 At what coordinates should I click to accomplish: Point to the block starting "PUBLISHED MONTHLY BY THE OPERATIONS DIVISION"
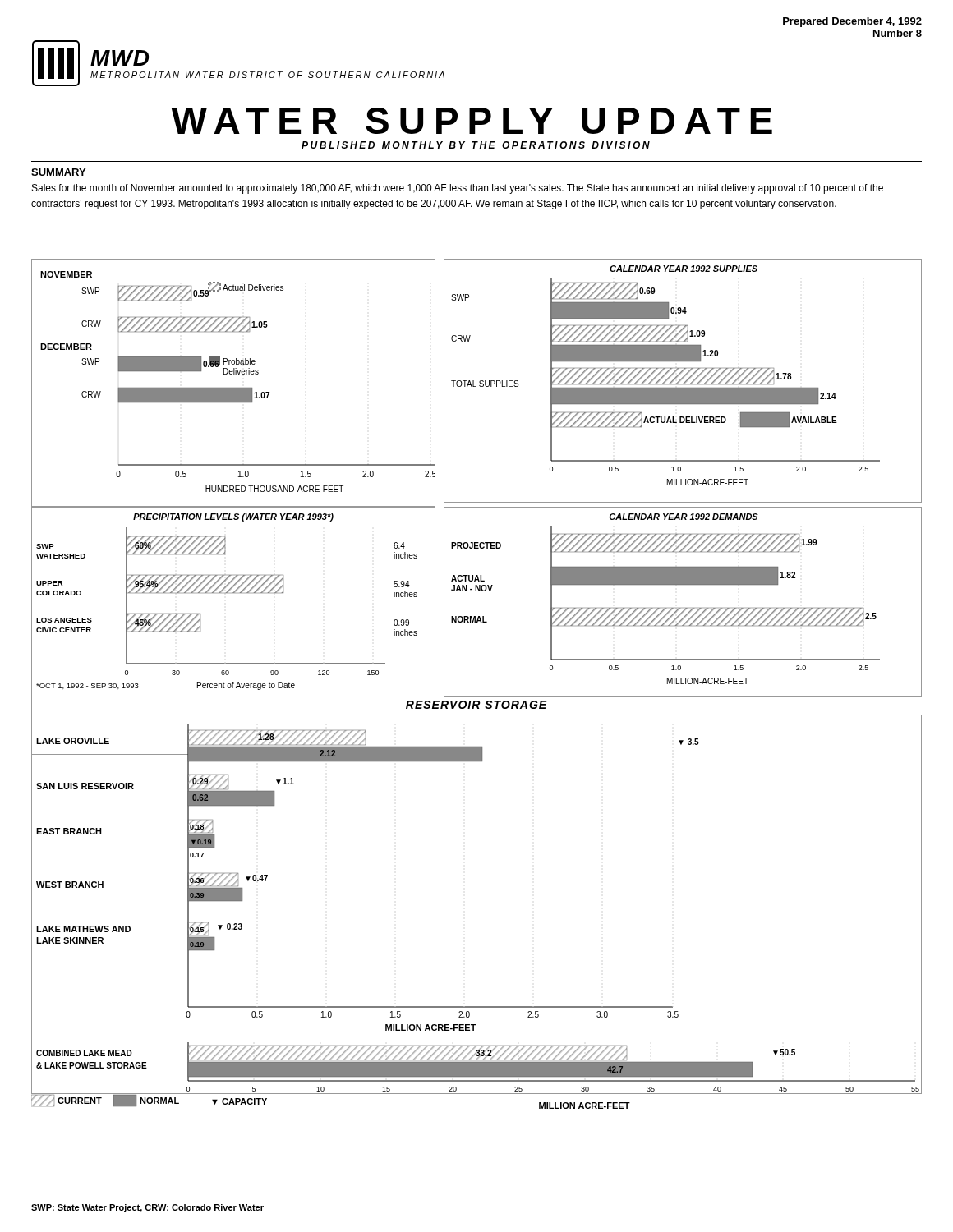(x=476, y=145)
